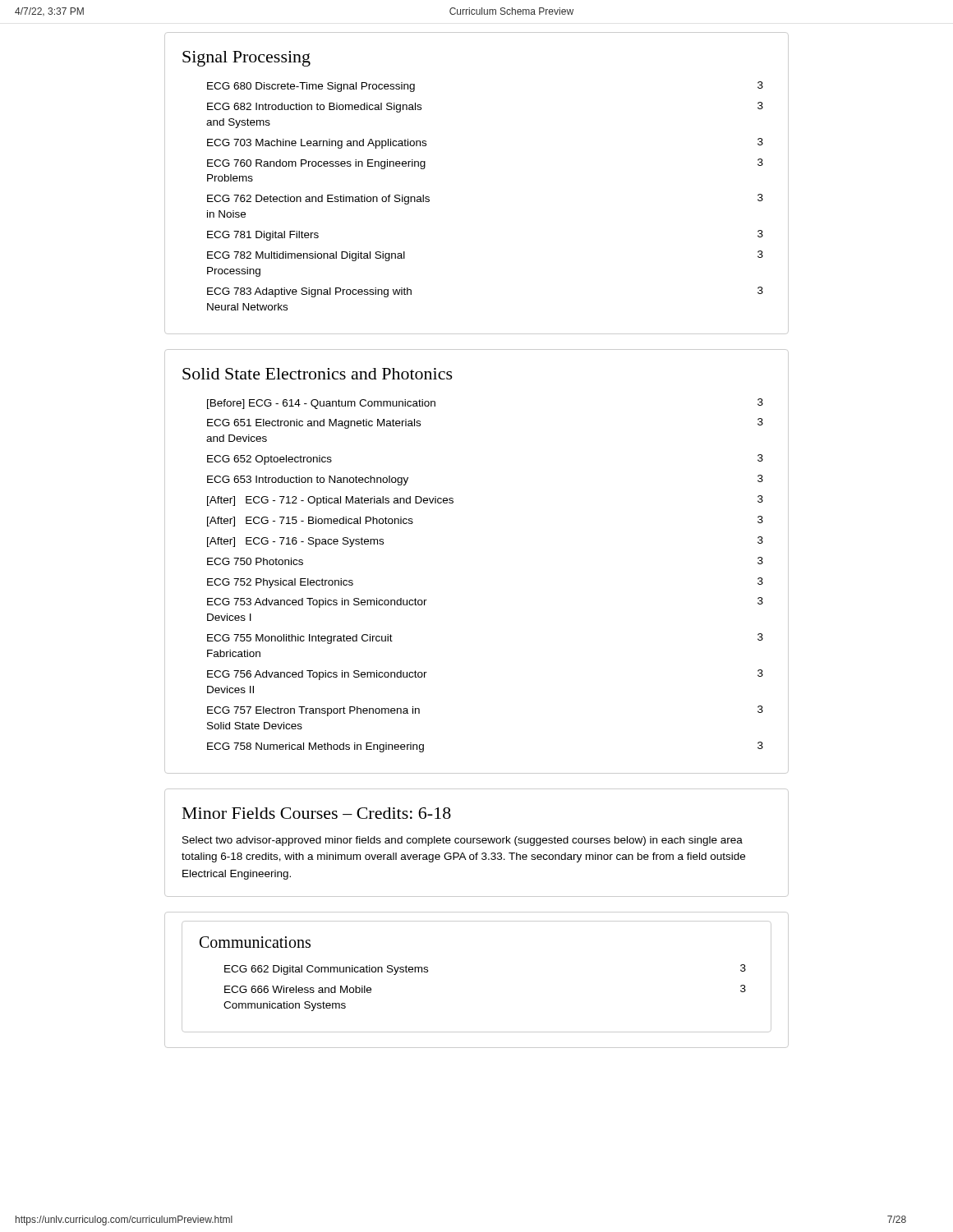Point to the block beginning "ECG 782 Multidimensional Digital SignalProcessing"

pos(307,256)
